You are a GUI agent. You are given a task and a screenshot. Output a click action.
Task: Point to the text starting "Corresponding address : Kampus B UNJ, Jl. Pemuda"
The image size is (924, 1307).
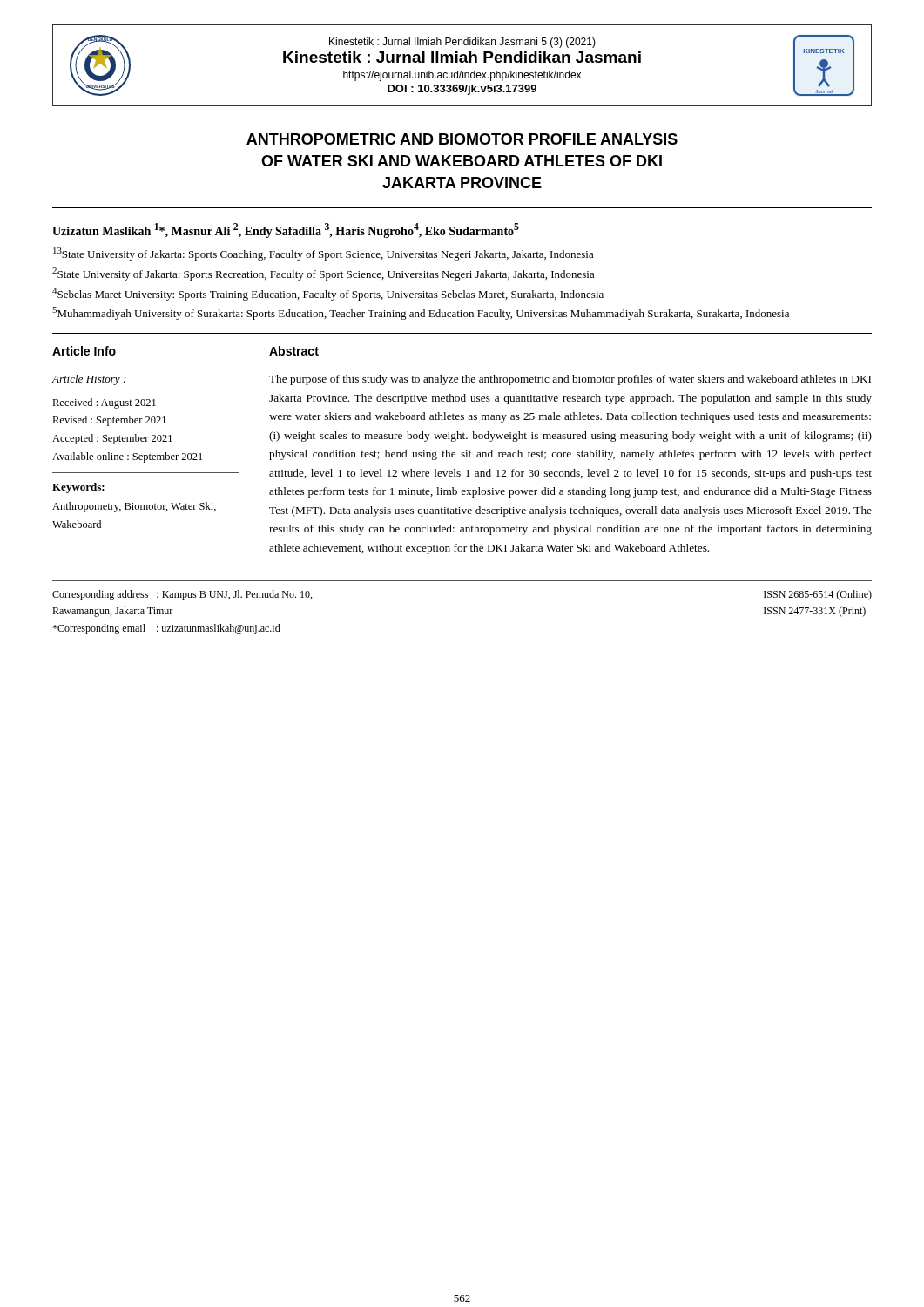[x=182, y=611]
